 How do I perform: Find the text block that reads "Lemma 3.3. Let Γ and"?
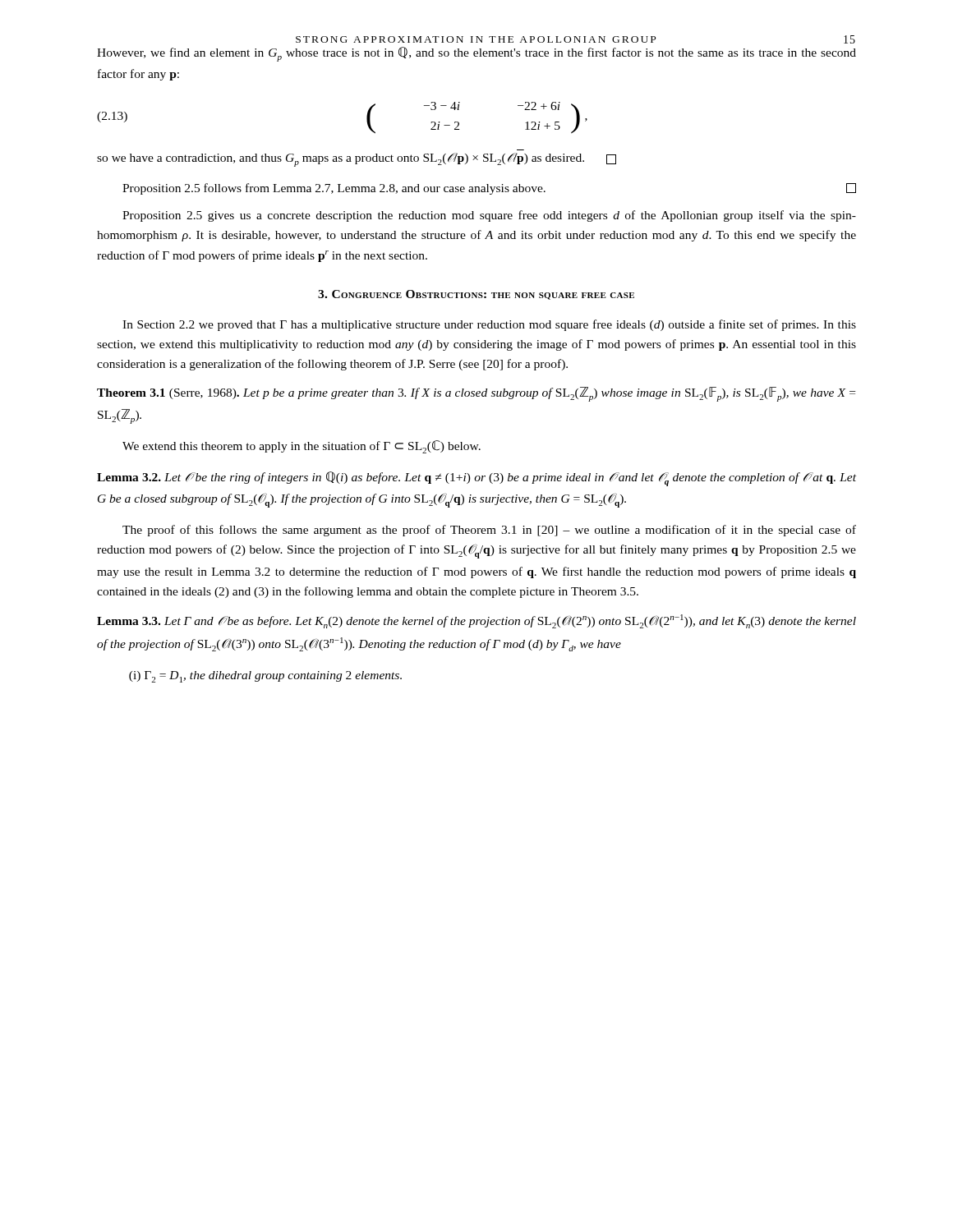click(x=476, y=633)
